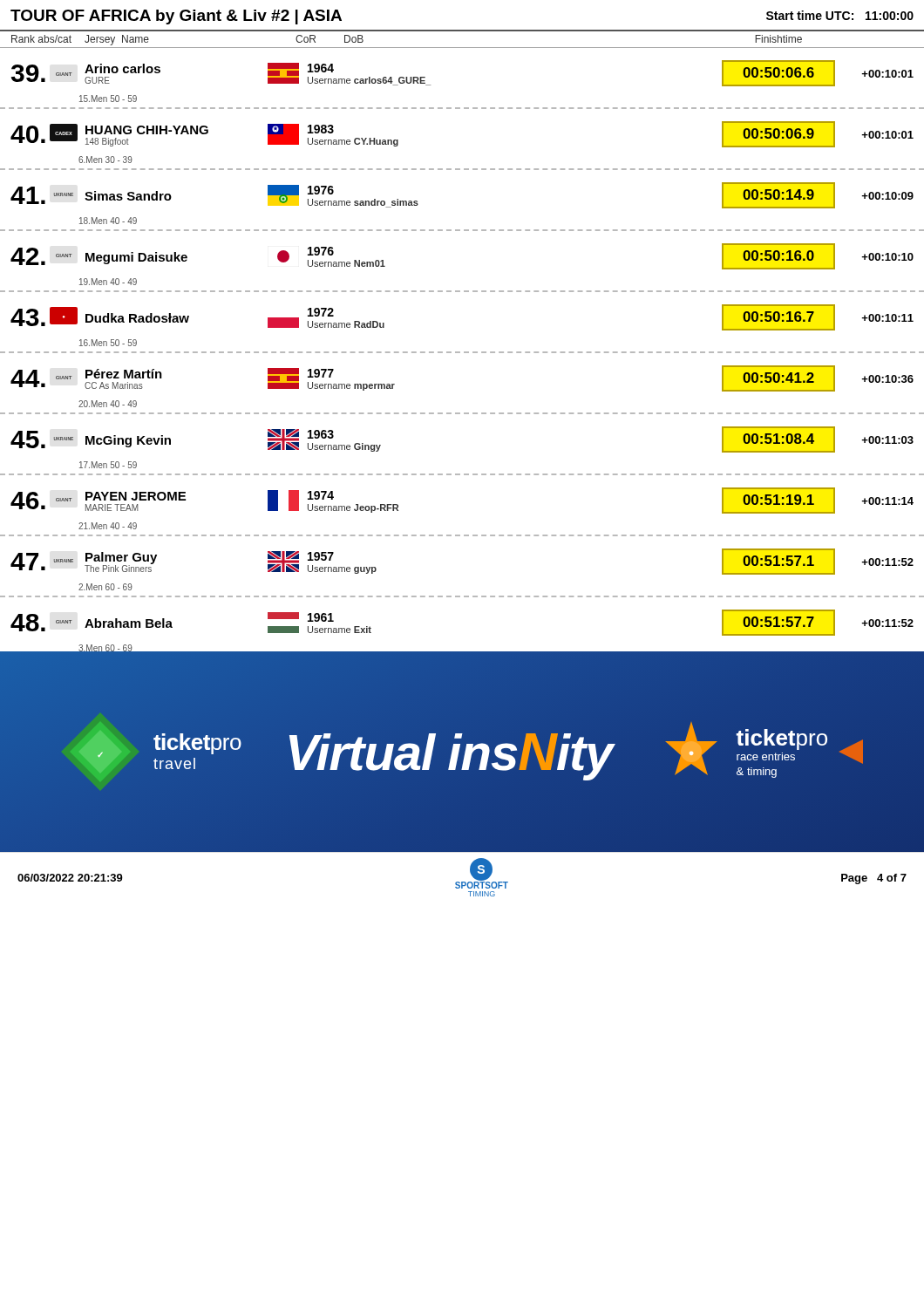This screenshot has width=924, height=1308.
Task: Select the list item with the text "48. GIANT Abraham Bela"
Action: tap(27, 623)
